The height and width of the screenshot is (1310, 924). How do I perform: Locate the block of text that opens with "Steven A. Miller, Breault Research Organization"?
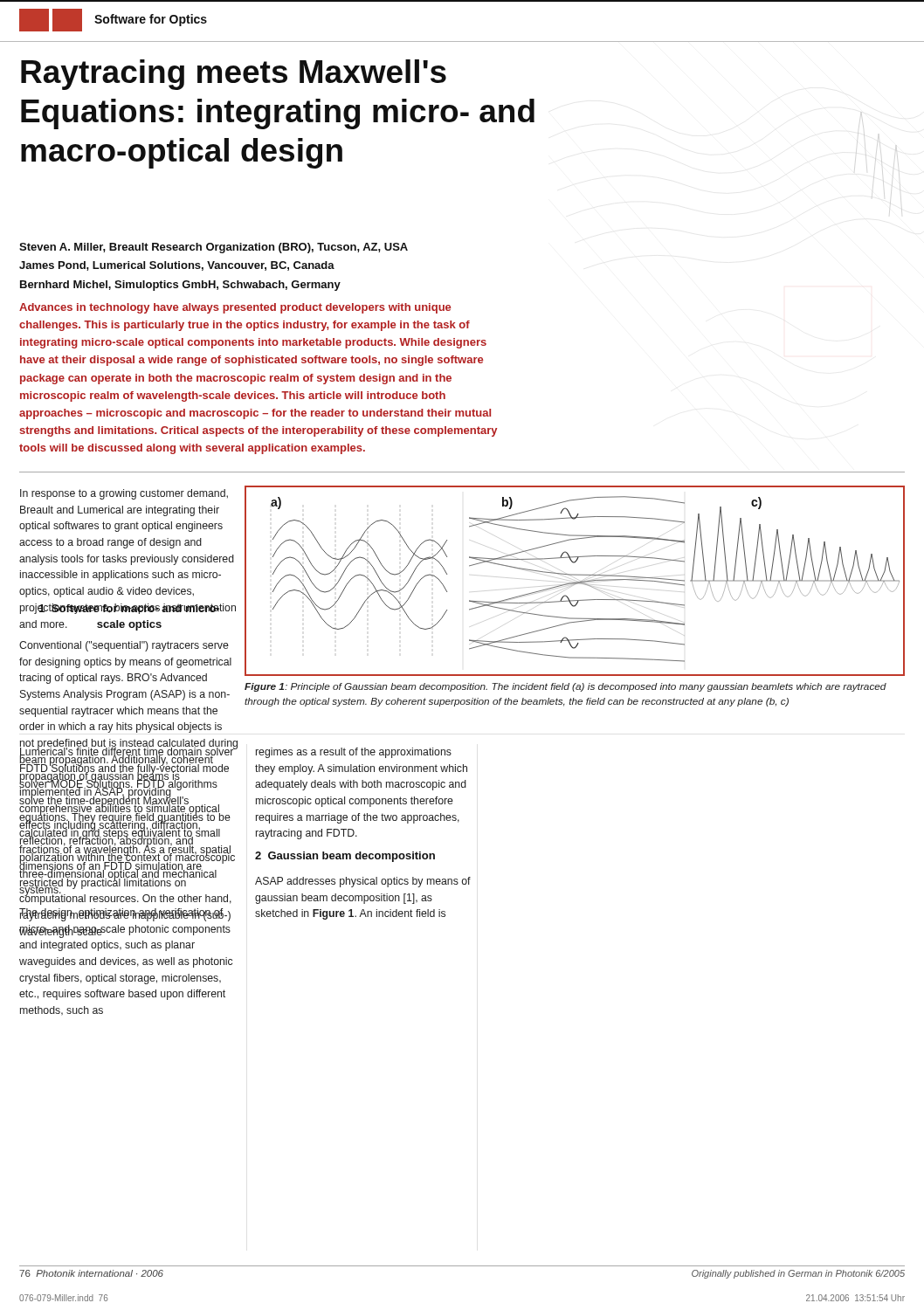[x=214, y=265]
